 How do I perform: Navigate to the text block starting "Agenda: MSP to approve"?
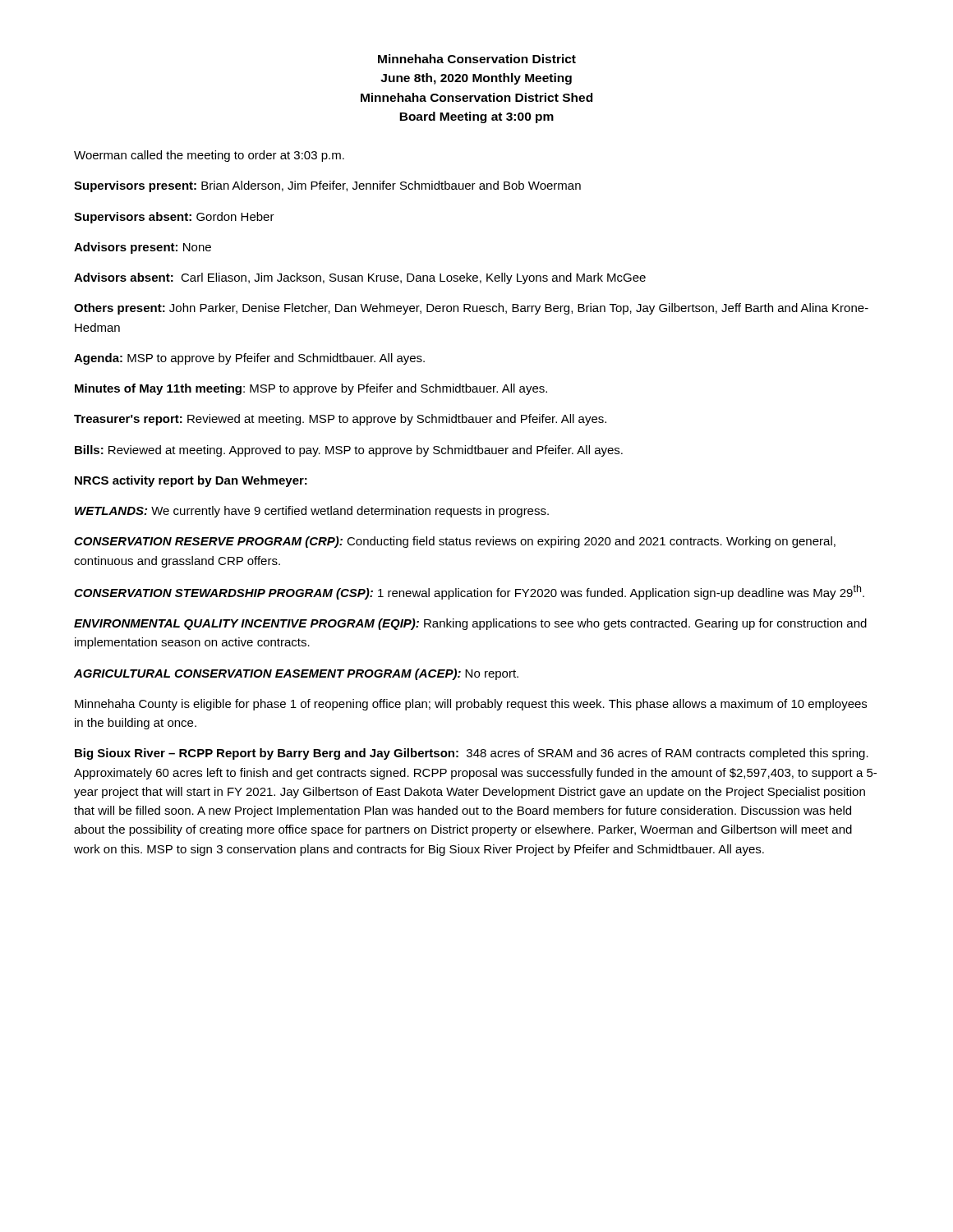click(250, 357)
